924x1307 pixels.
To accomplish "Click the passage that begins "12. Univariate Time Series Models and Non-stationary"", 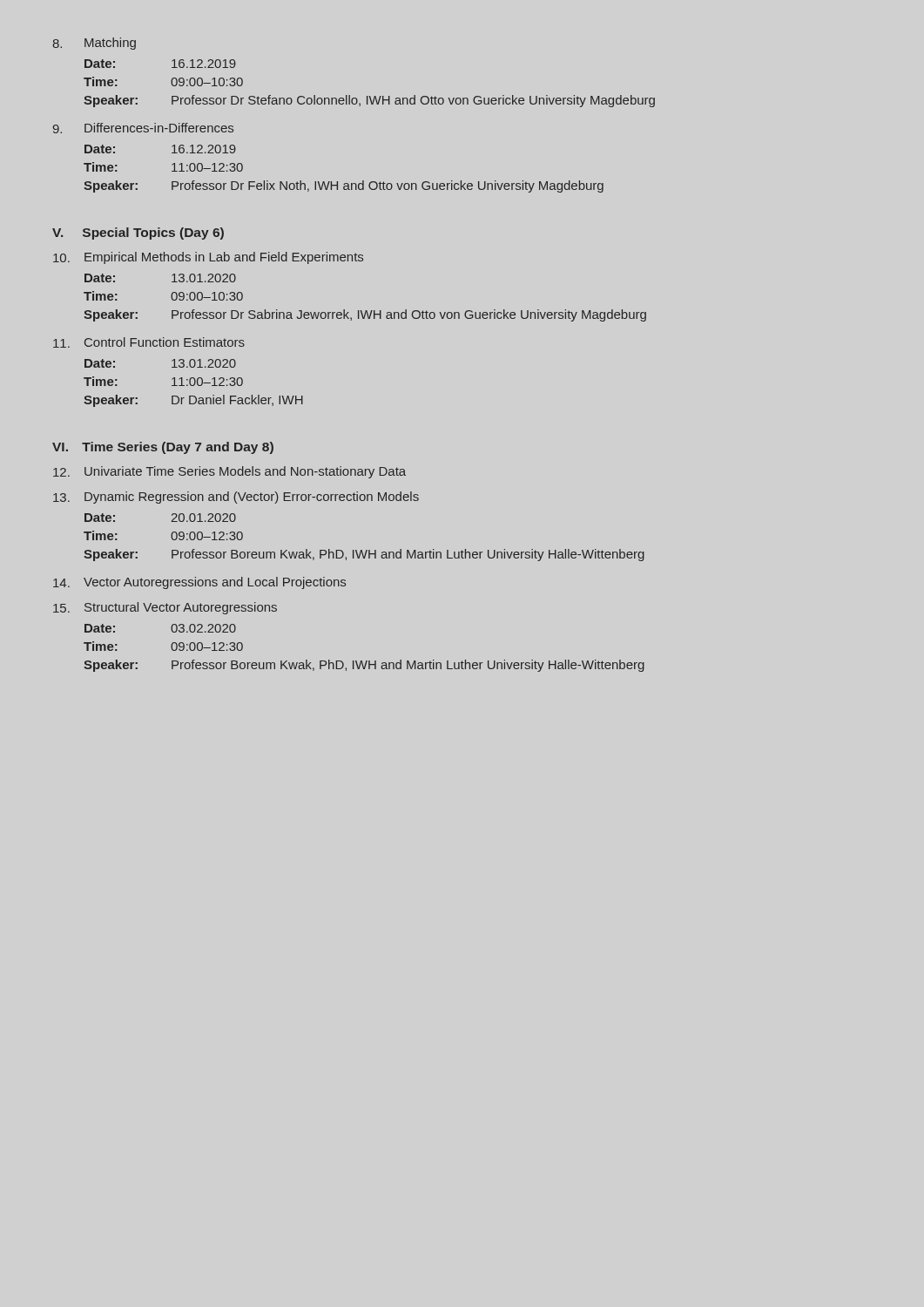I will (229, 472).
